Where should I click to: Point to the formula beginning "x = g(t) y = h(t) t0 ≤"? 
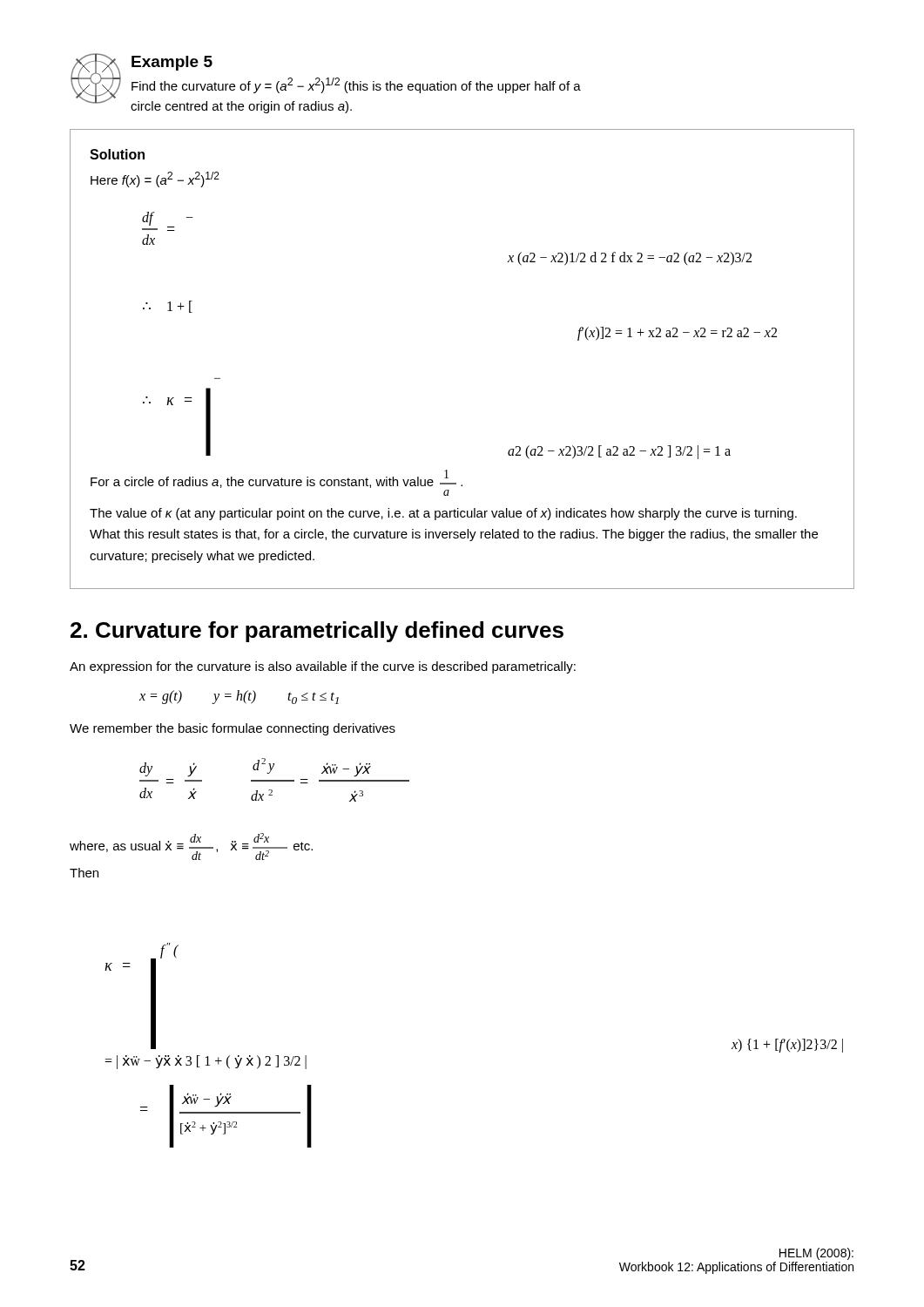240,697
